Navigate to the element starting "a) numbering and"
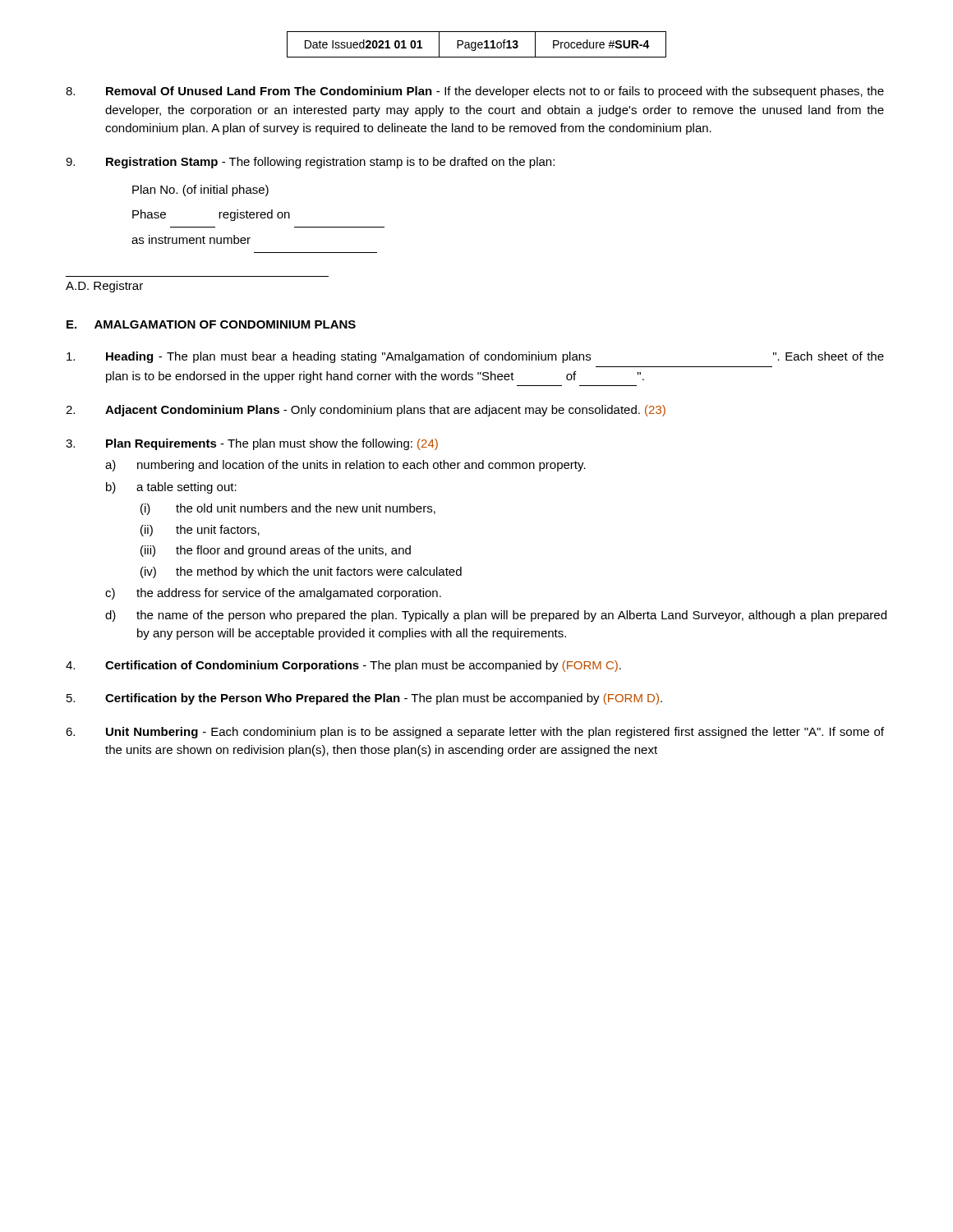Screen dimensions: 1232x953 [x=496, y=465]
